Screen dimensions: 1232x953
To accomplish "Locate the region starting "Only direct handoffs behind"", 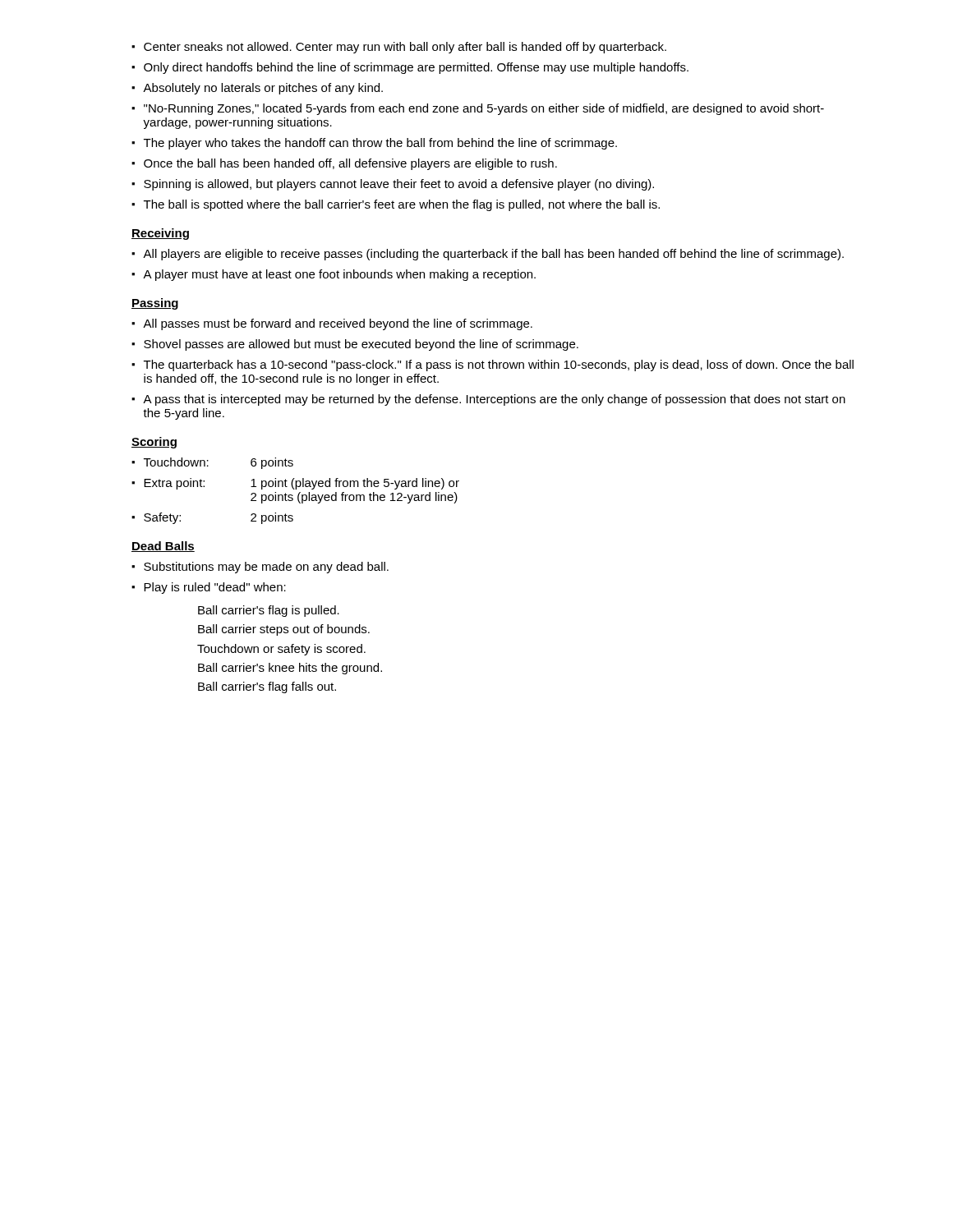I will click(493, 67).
